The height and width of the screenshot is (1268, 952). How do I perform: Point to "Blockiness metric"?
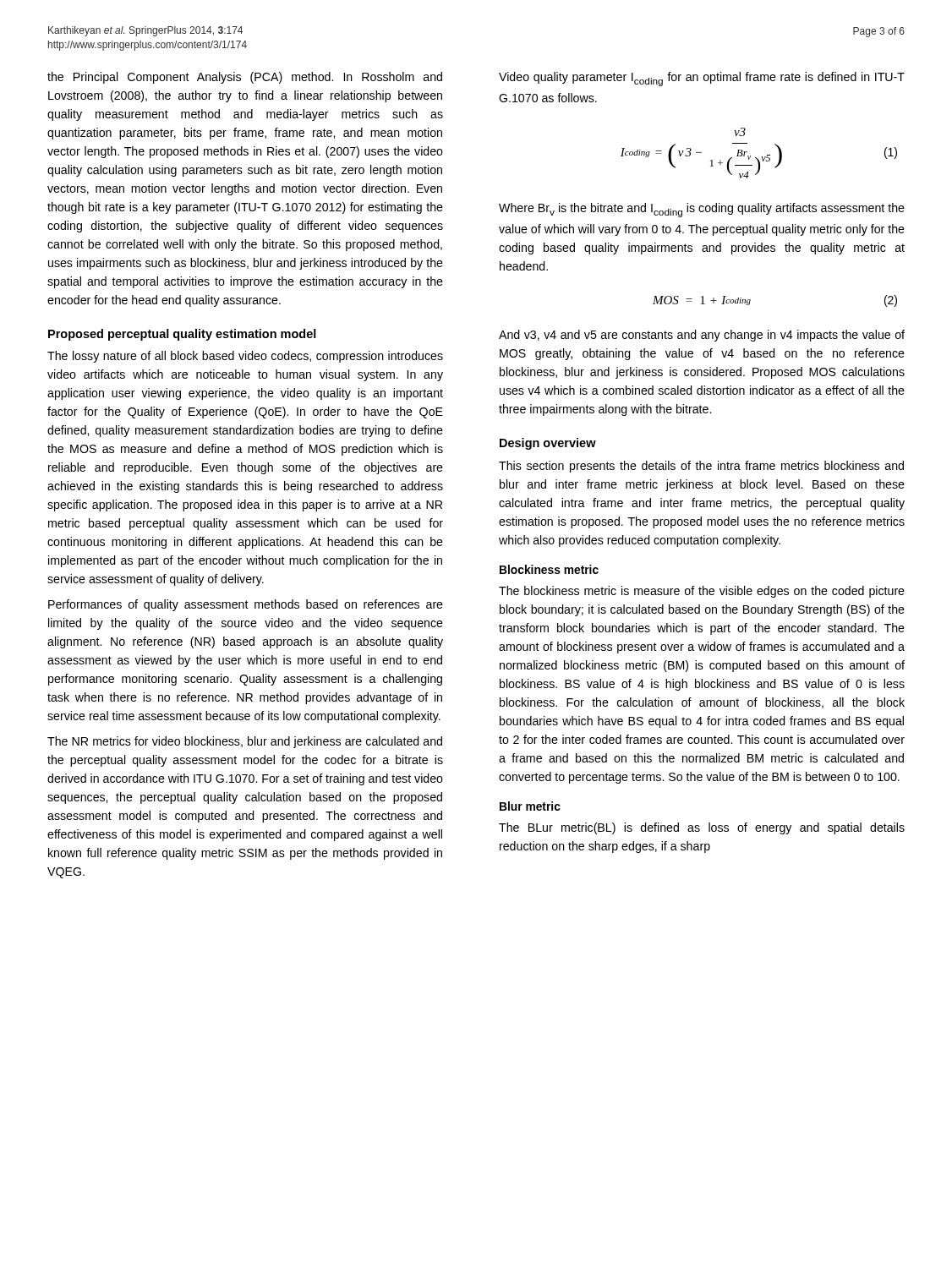pyautogui.click(x=549, y=570)
